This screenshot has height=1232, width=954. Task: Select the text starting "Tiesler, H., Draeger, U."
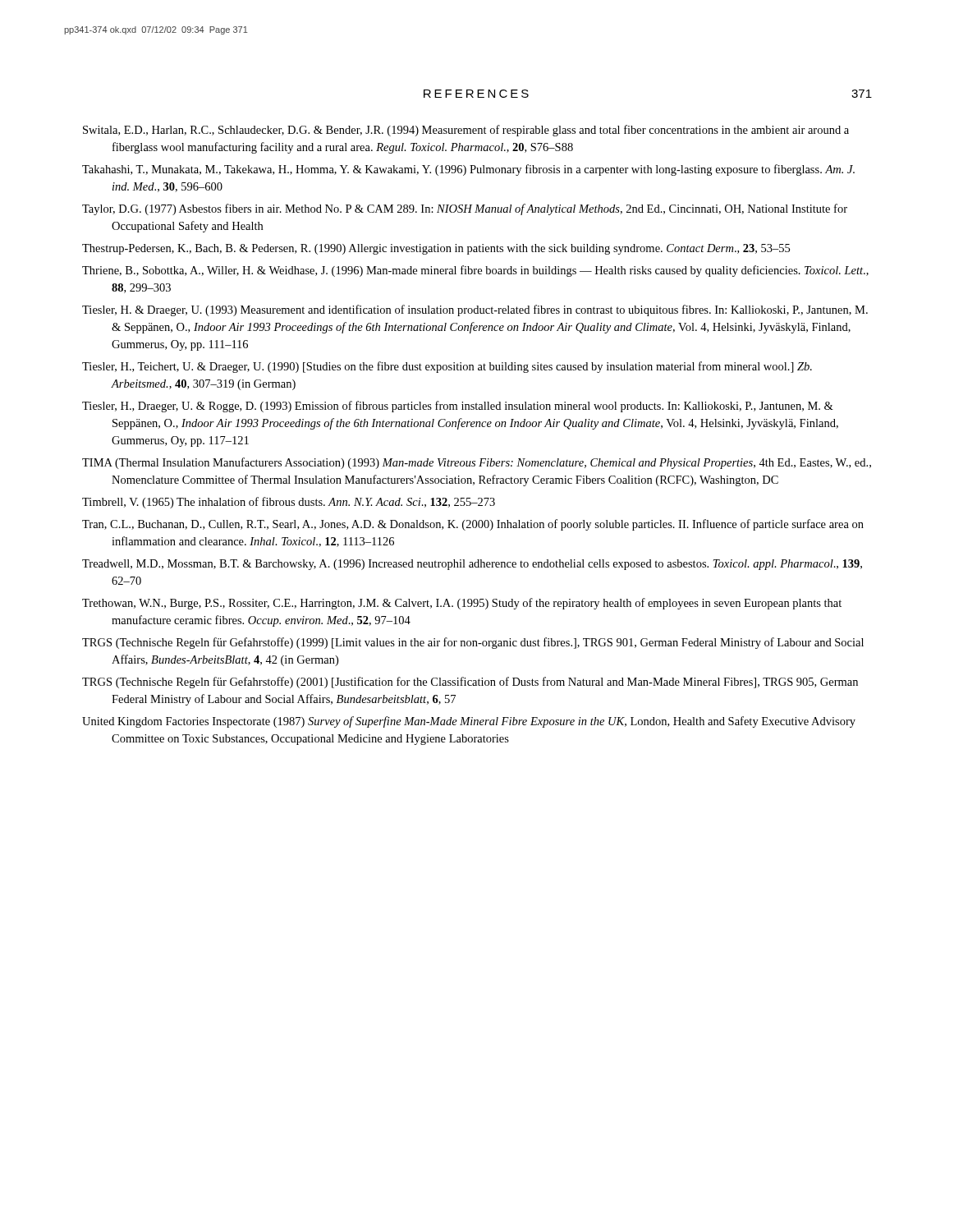click(460, 423)
